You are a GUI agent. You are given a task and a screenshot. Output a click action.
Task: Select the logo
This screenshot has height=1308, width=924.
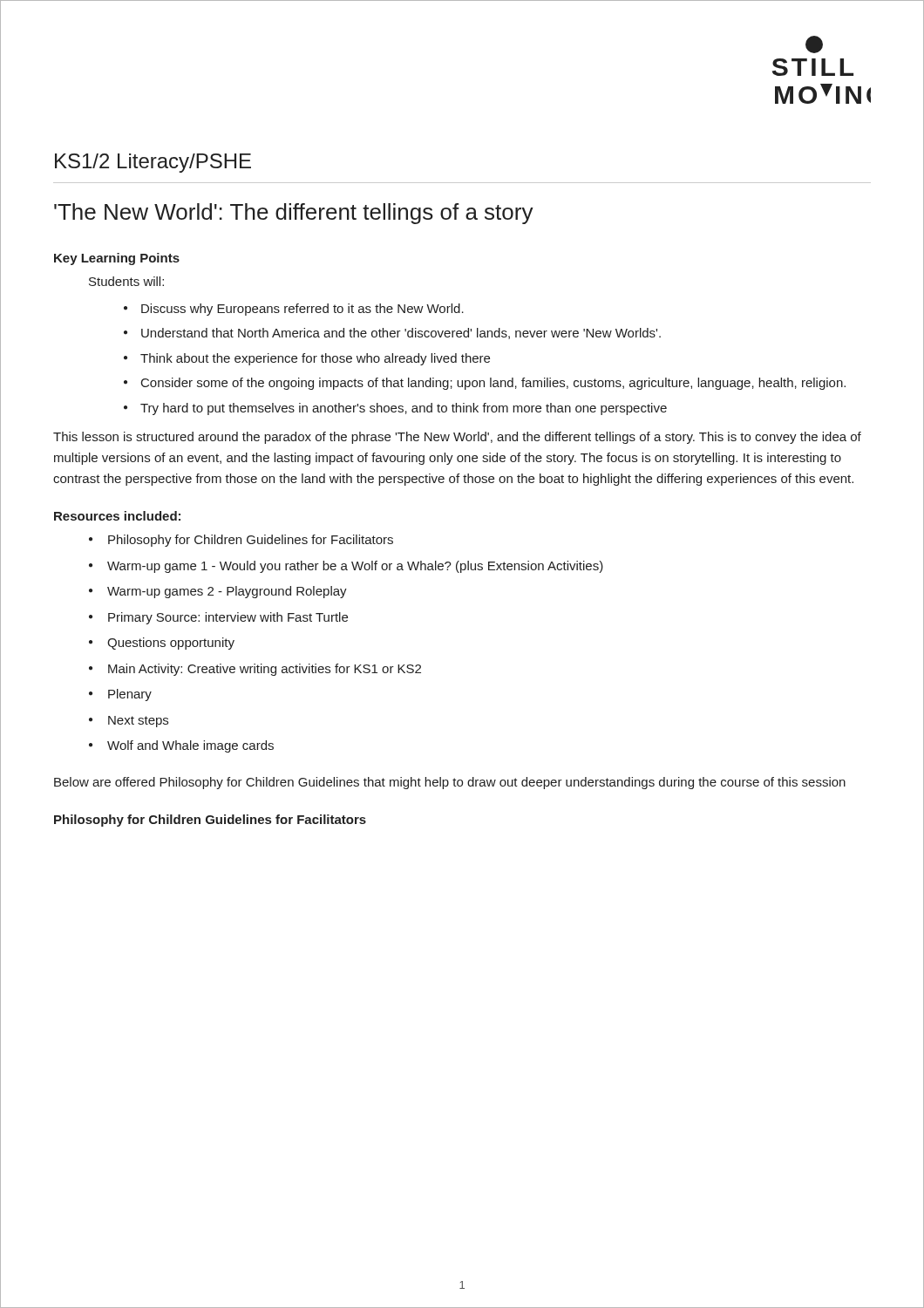click(814, 76)
